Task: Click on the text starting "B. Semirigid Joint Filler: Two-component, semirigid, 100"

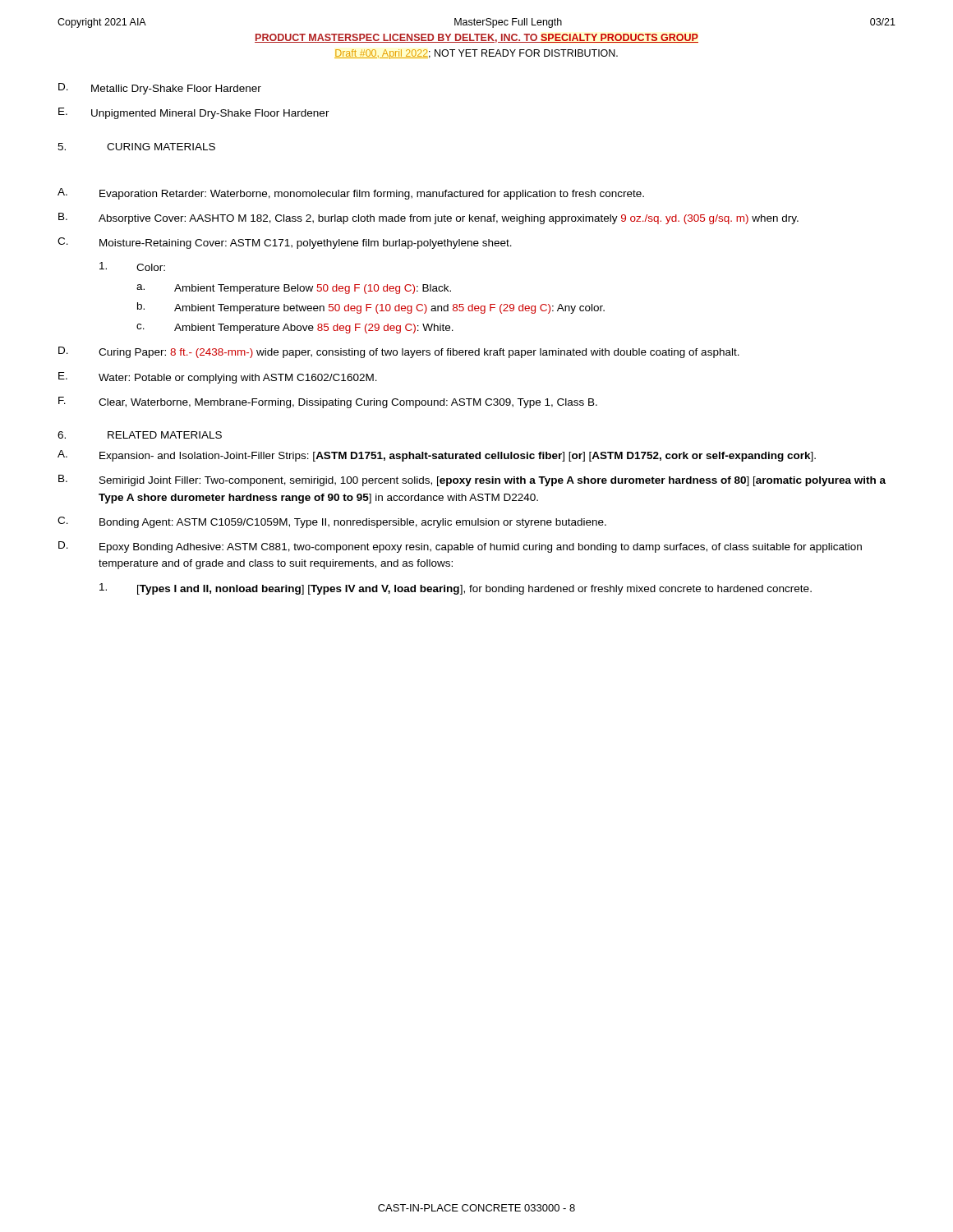Action: pos(476,489)
